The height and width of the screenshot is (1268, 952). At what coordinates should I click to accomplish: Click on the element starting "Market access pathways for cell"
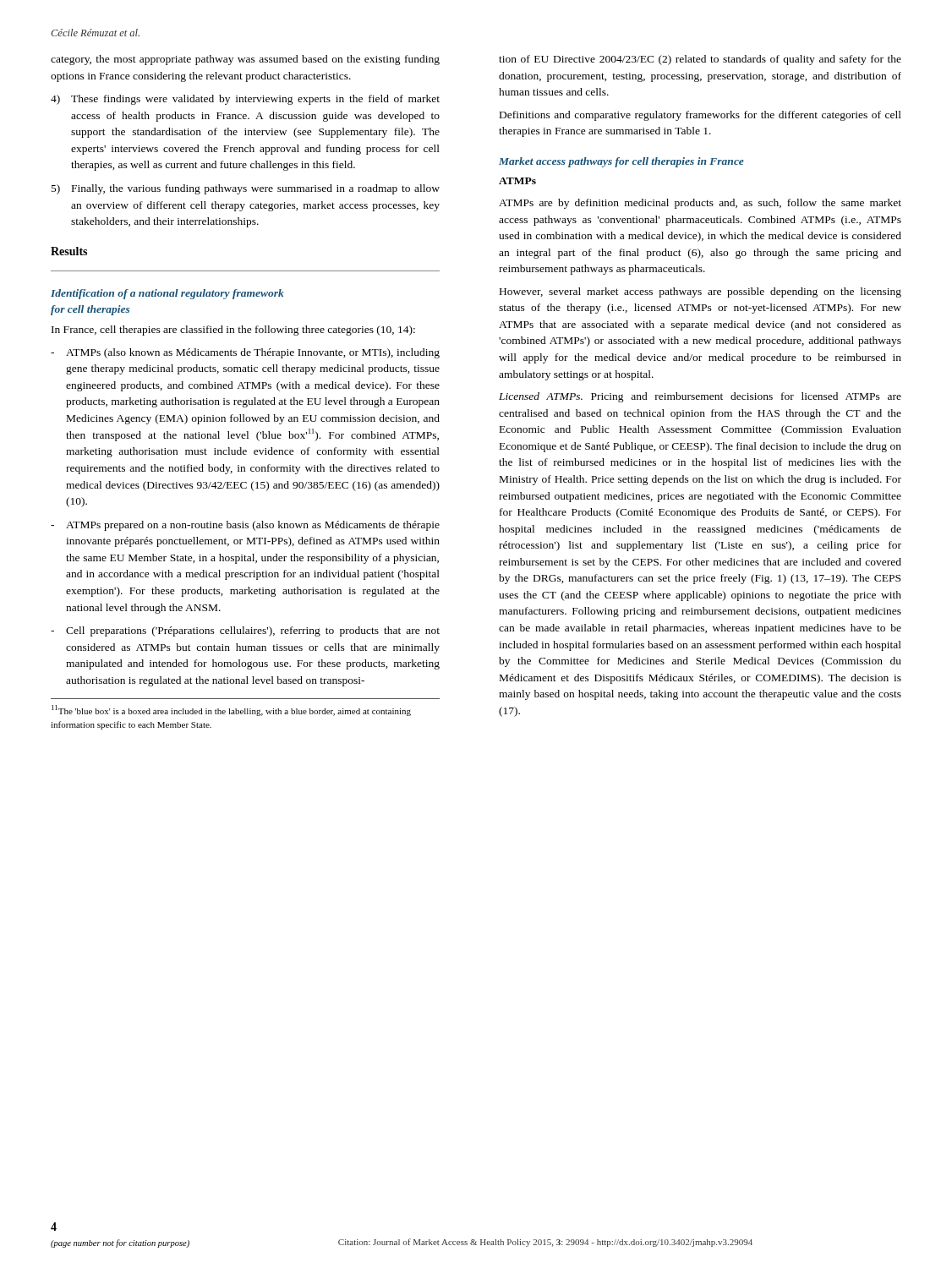tap(621, 161)
